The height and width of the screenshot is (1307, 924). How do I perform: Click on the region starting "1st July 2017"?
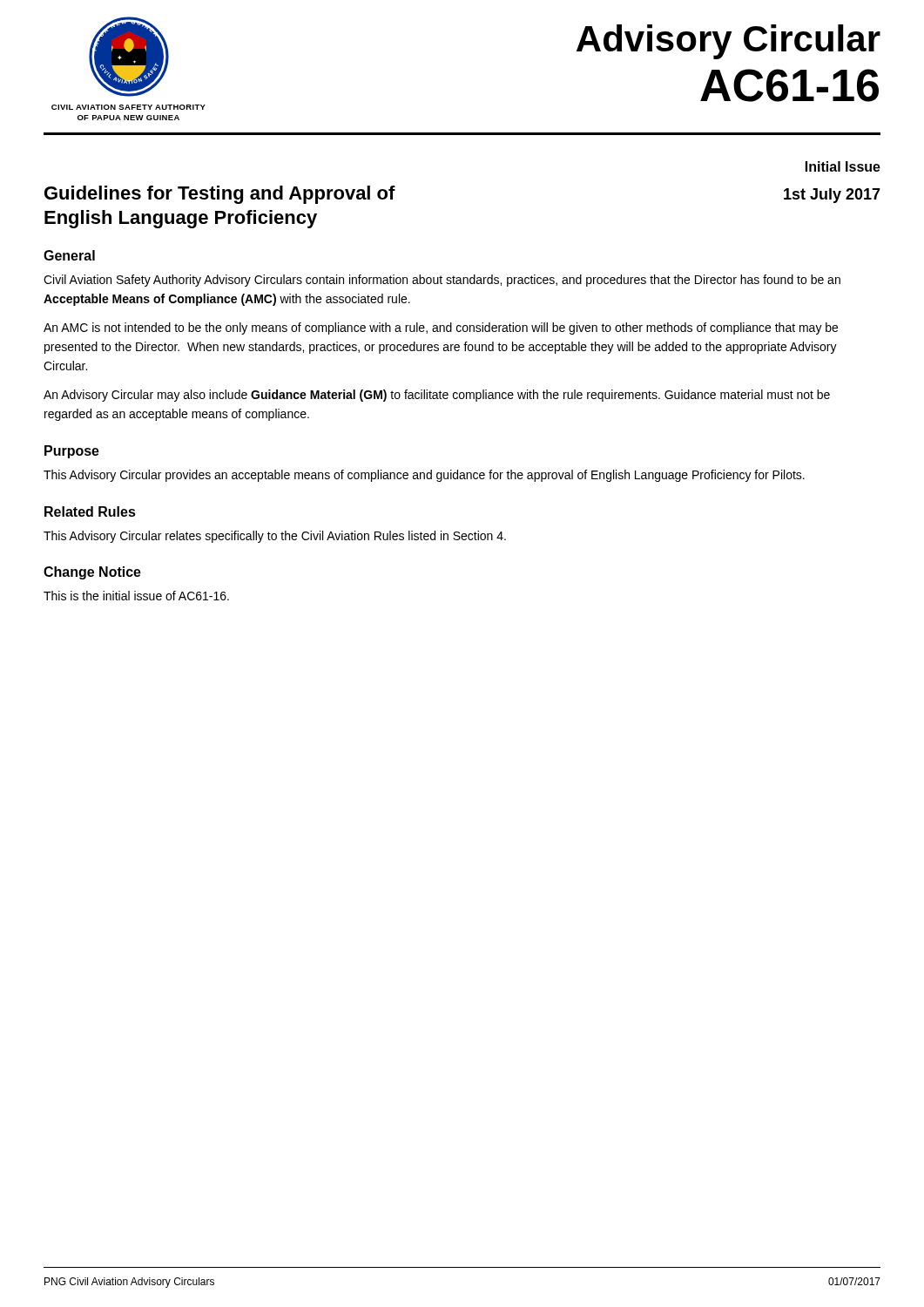(832, 194)
